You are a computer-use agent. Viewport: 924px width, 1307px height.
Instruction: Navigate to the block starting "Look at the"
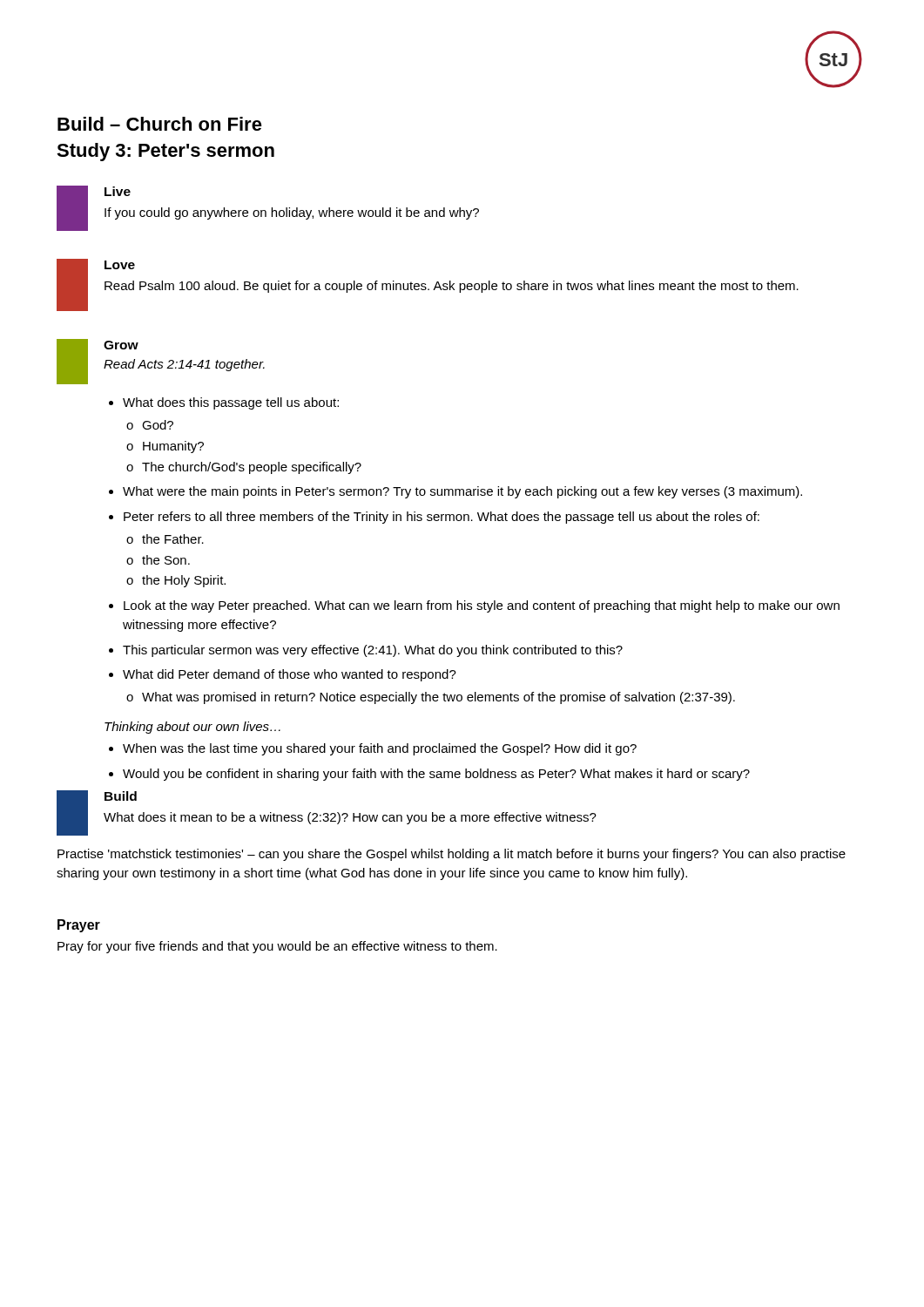(x=481, y=615)
